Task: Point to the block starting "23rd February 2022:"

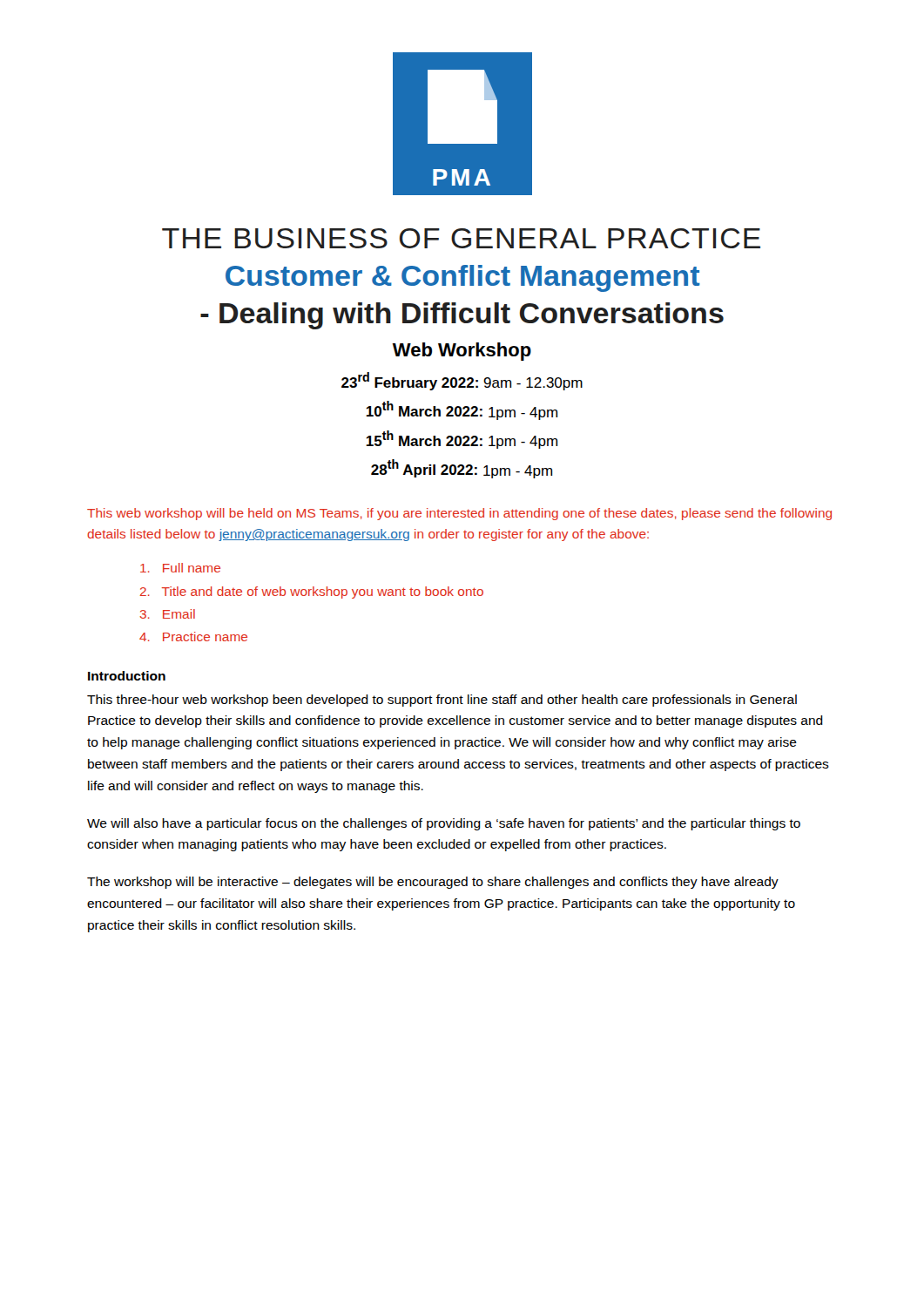Action: coord(462,424)
